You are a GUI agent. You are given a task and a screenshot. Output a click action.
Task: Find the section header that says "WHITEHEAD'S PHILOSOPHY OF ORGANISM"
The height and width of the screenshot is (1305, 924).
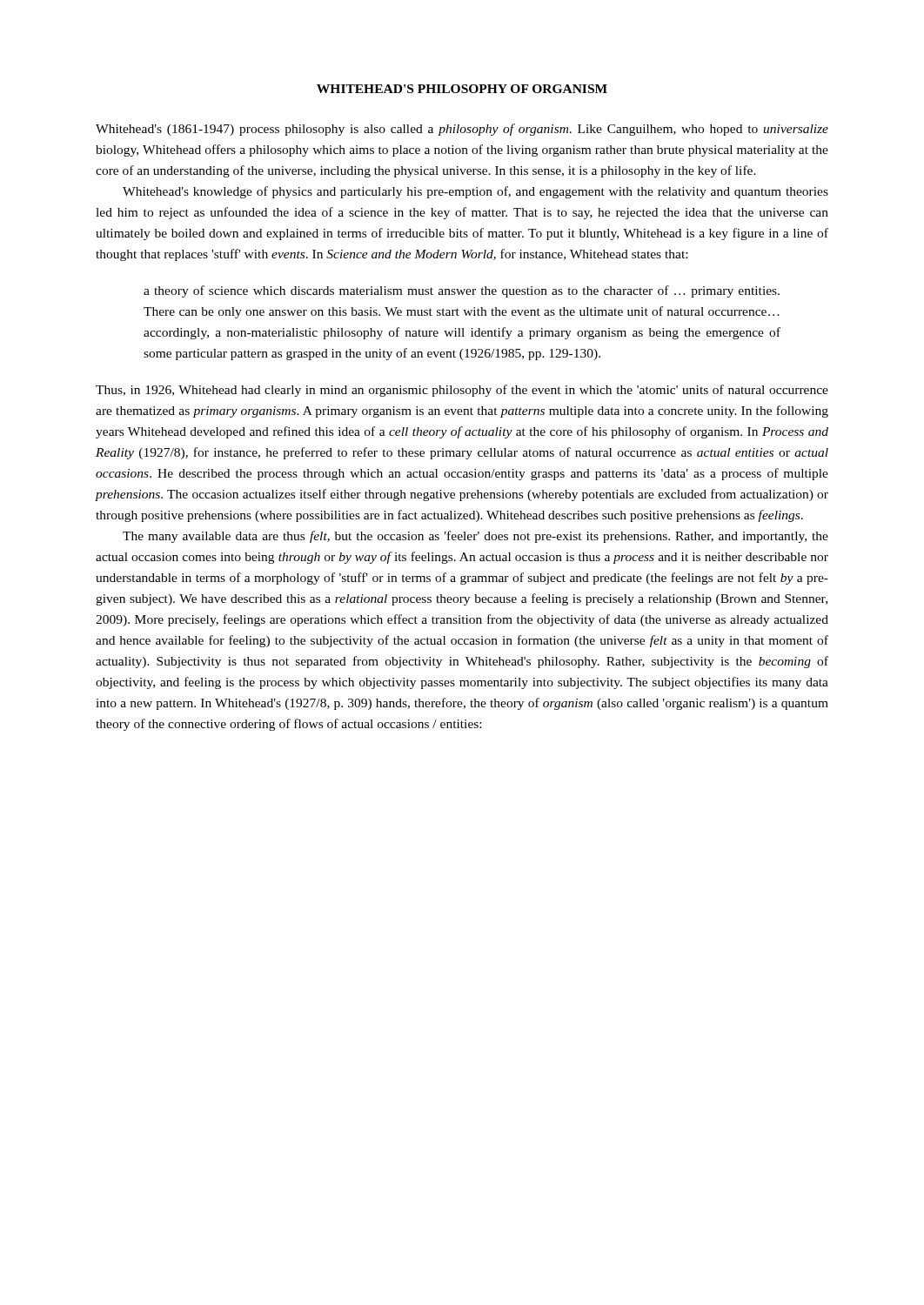(462, 88)
